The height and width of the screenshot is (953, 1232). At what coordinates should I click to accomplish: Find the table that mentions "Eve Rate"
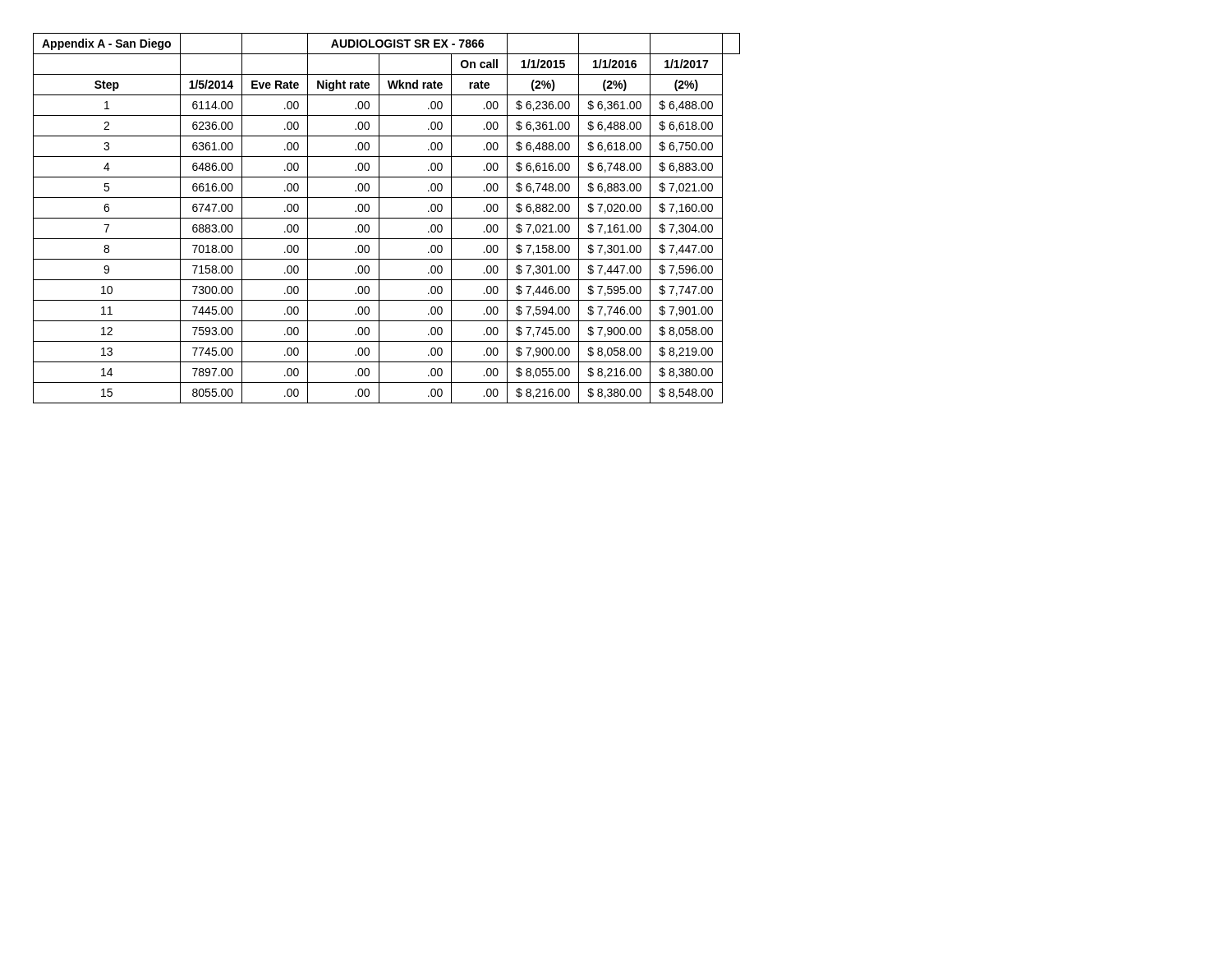pos(616,218)
